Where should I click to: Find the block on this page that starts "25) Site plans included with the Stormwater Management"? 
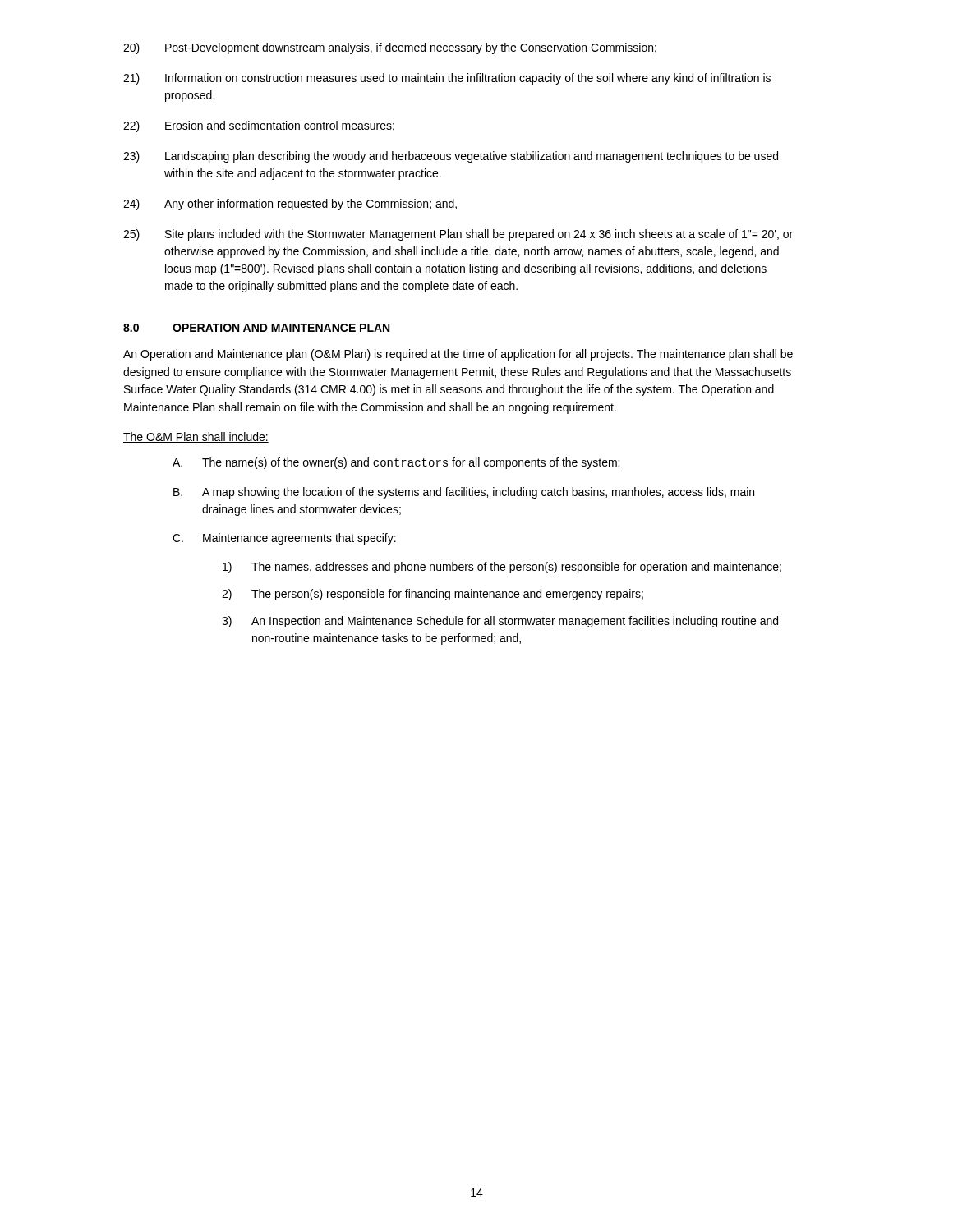coord(460,260)
